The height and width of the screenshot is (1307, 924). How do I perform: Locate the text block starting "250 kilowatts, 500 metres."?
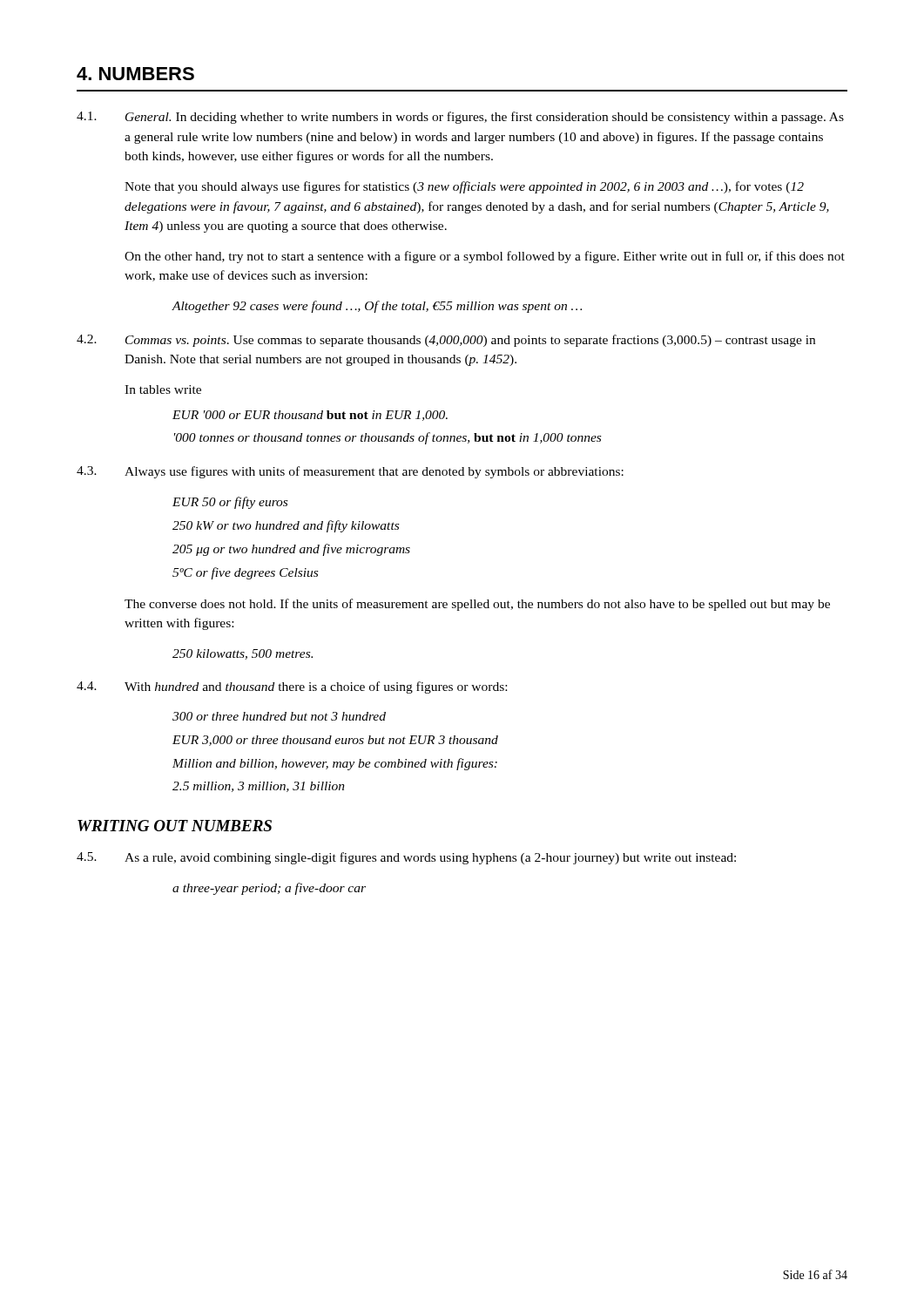coord(243,654)
